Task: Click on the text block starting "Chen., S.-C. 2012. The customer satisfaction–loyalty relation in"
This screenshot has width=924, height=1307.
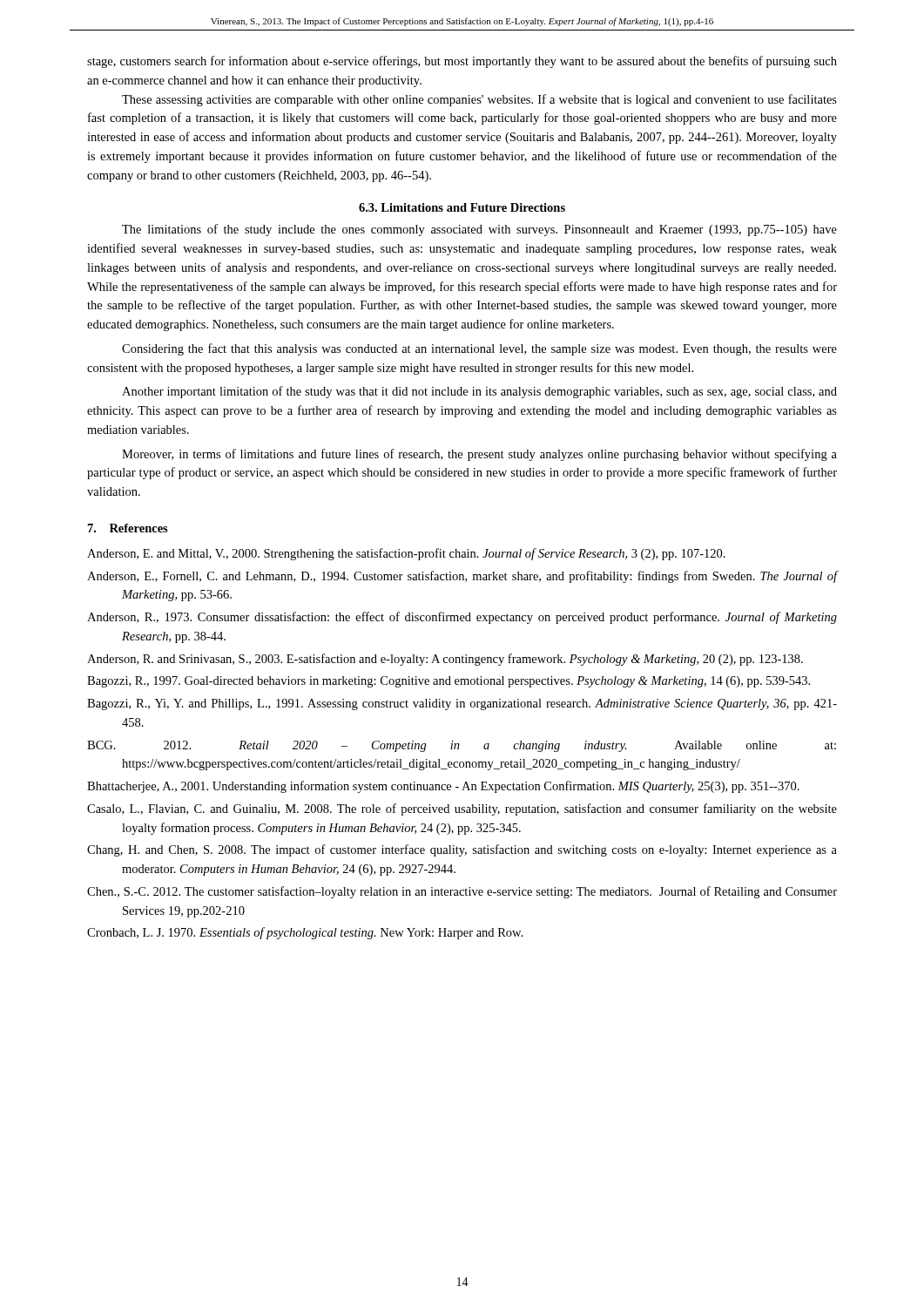Action: coord(462,901)
